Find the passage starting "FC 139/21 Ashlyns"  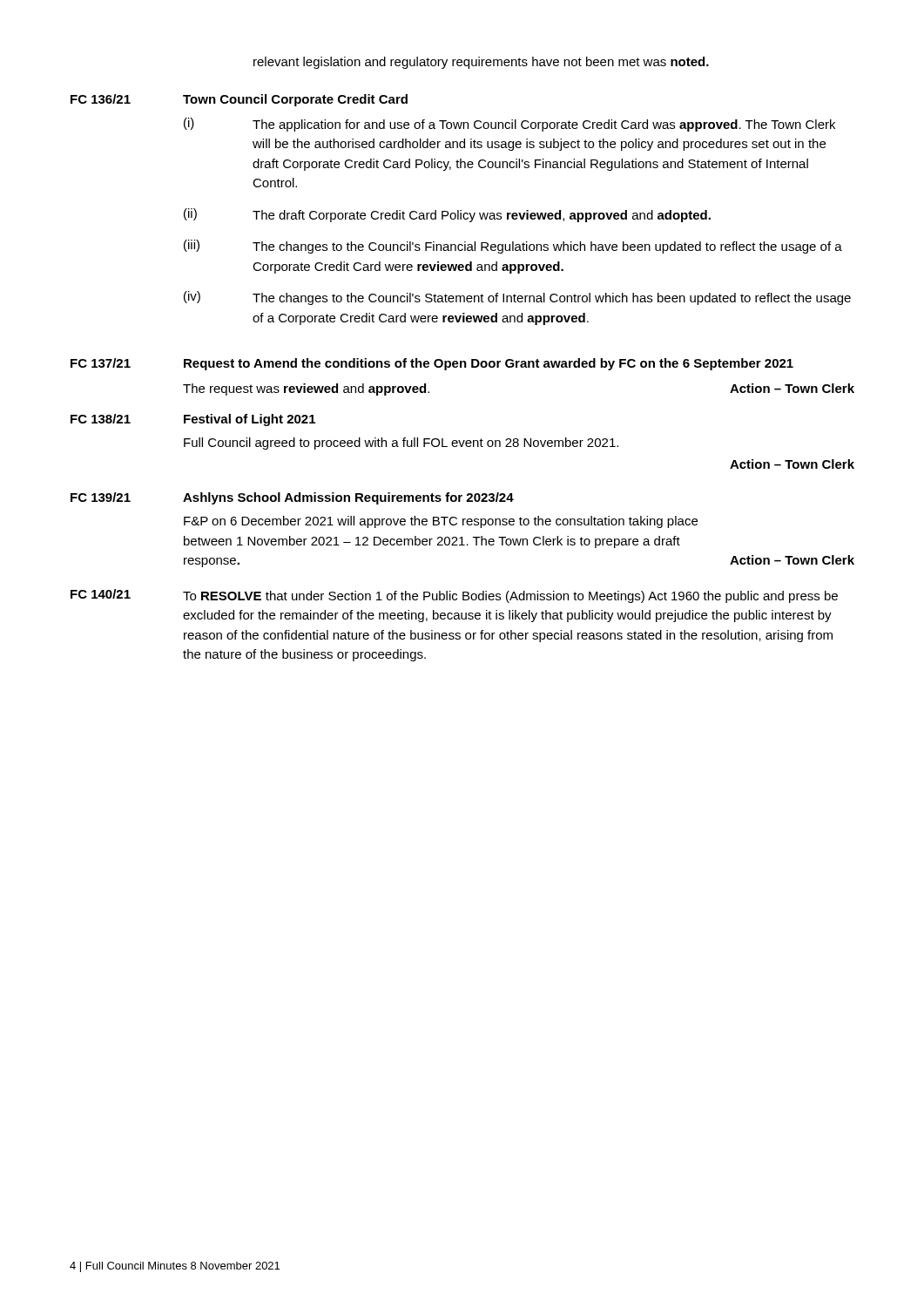click(462, 530)
